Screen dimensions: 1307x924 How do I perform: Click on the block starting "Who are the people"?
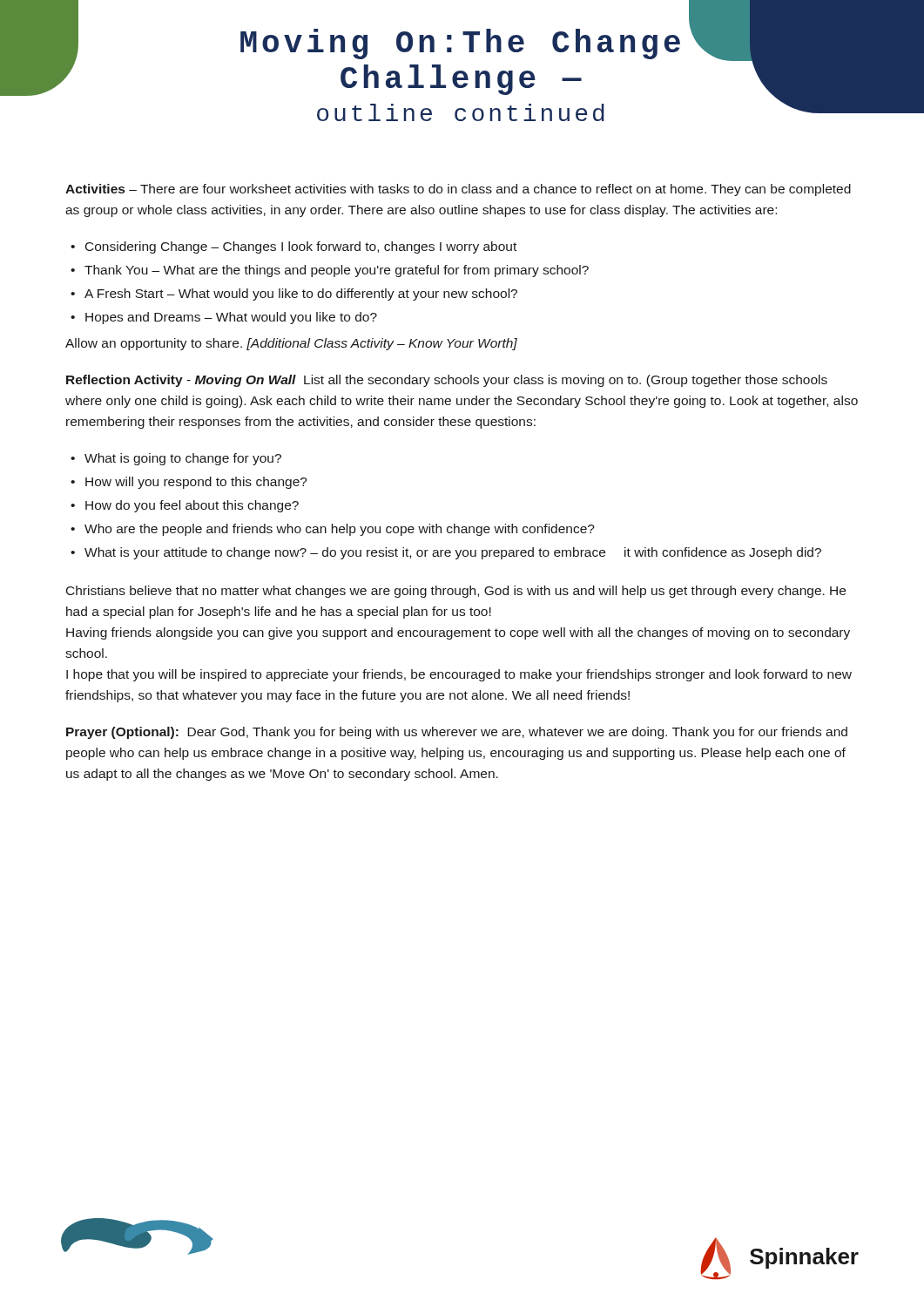[x=340, y=529]
